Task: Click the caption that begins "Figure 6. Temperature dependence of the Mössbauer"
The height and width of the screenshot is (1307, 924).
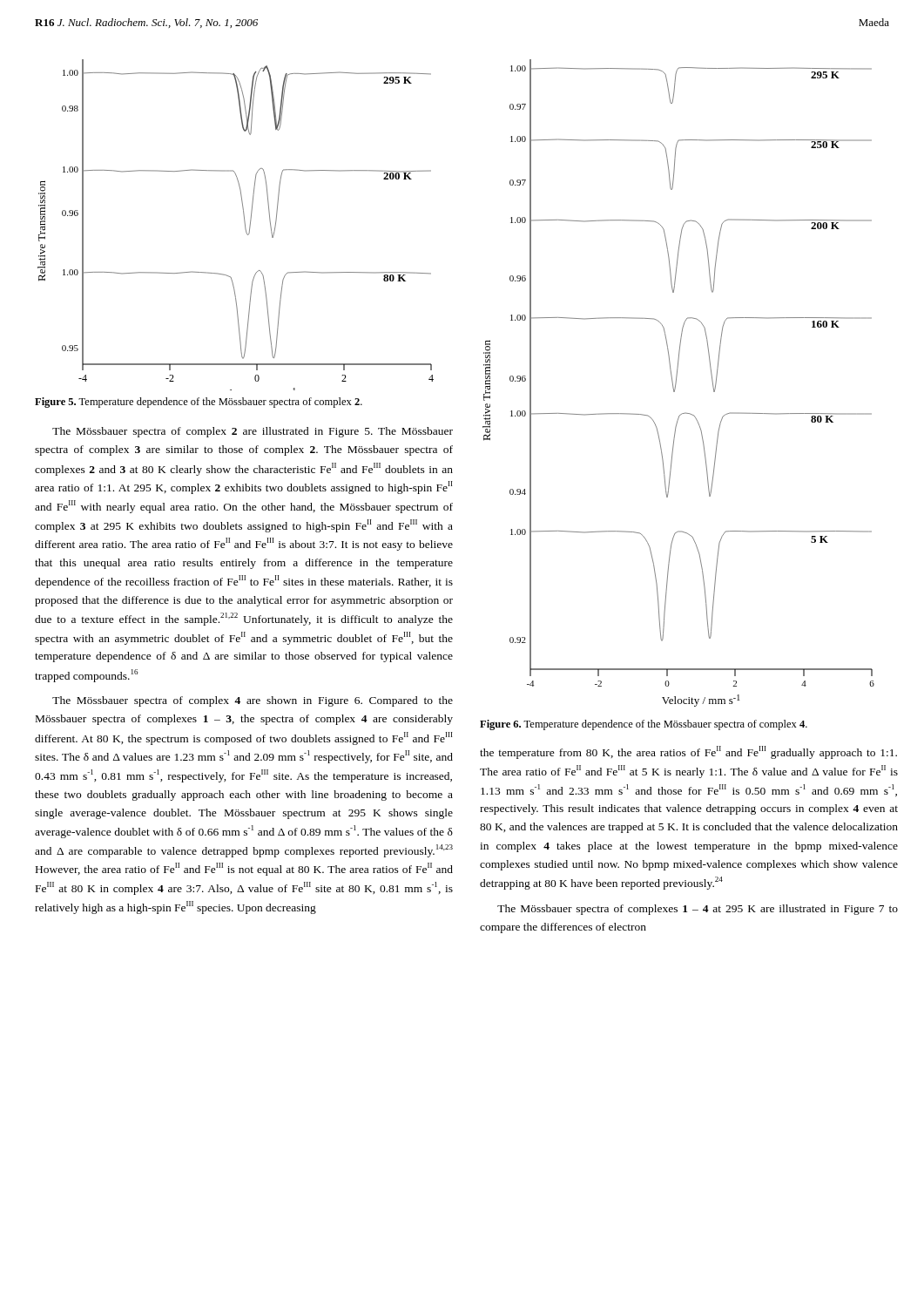Action: point(644,724)
